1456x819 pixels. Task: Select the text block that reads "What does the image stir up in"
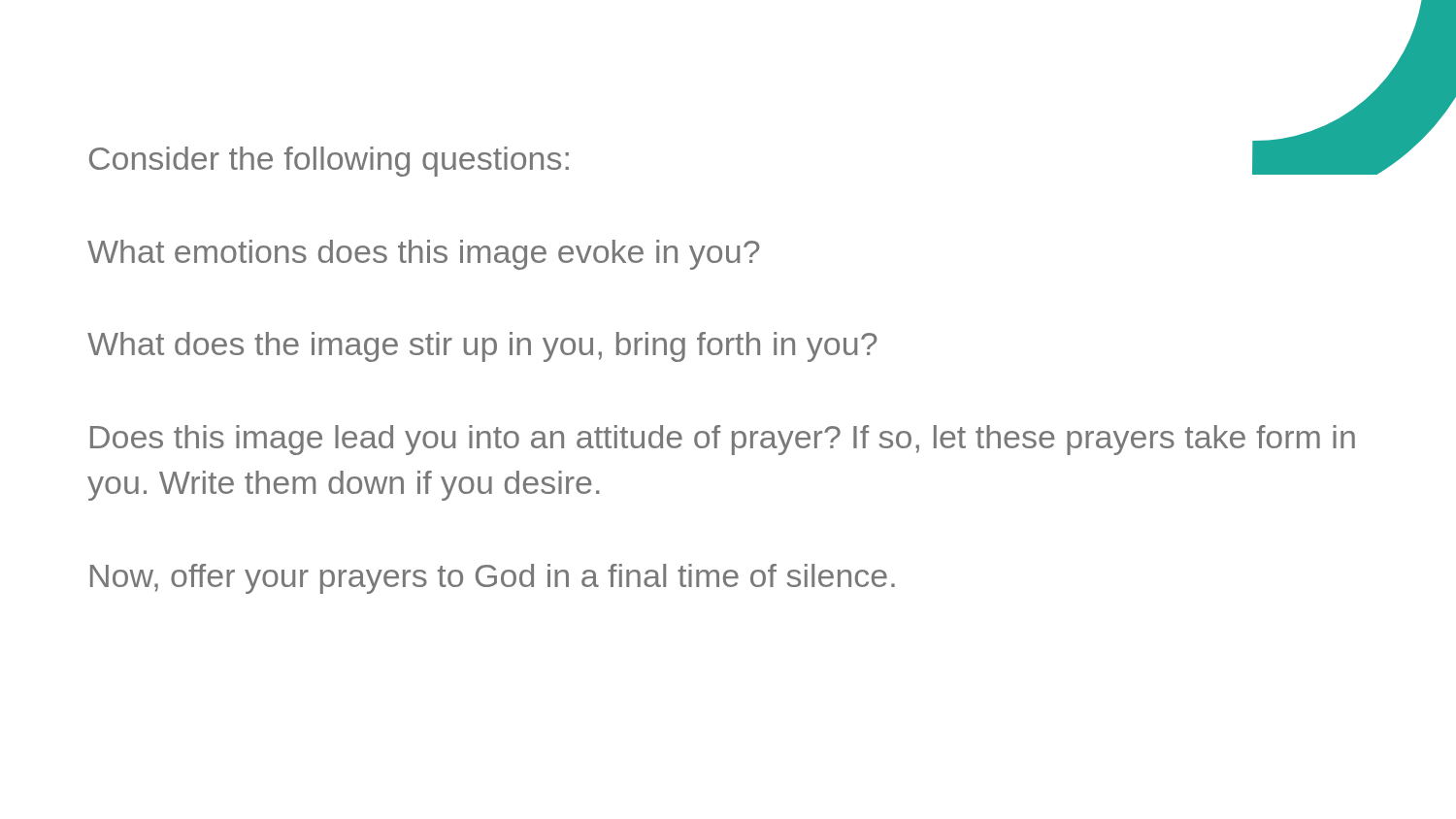click(483, 344)
